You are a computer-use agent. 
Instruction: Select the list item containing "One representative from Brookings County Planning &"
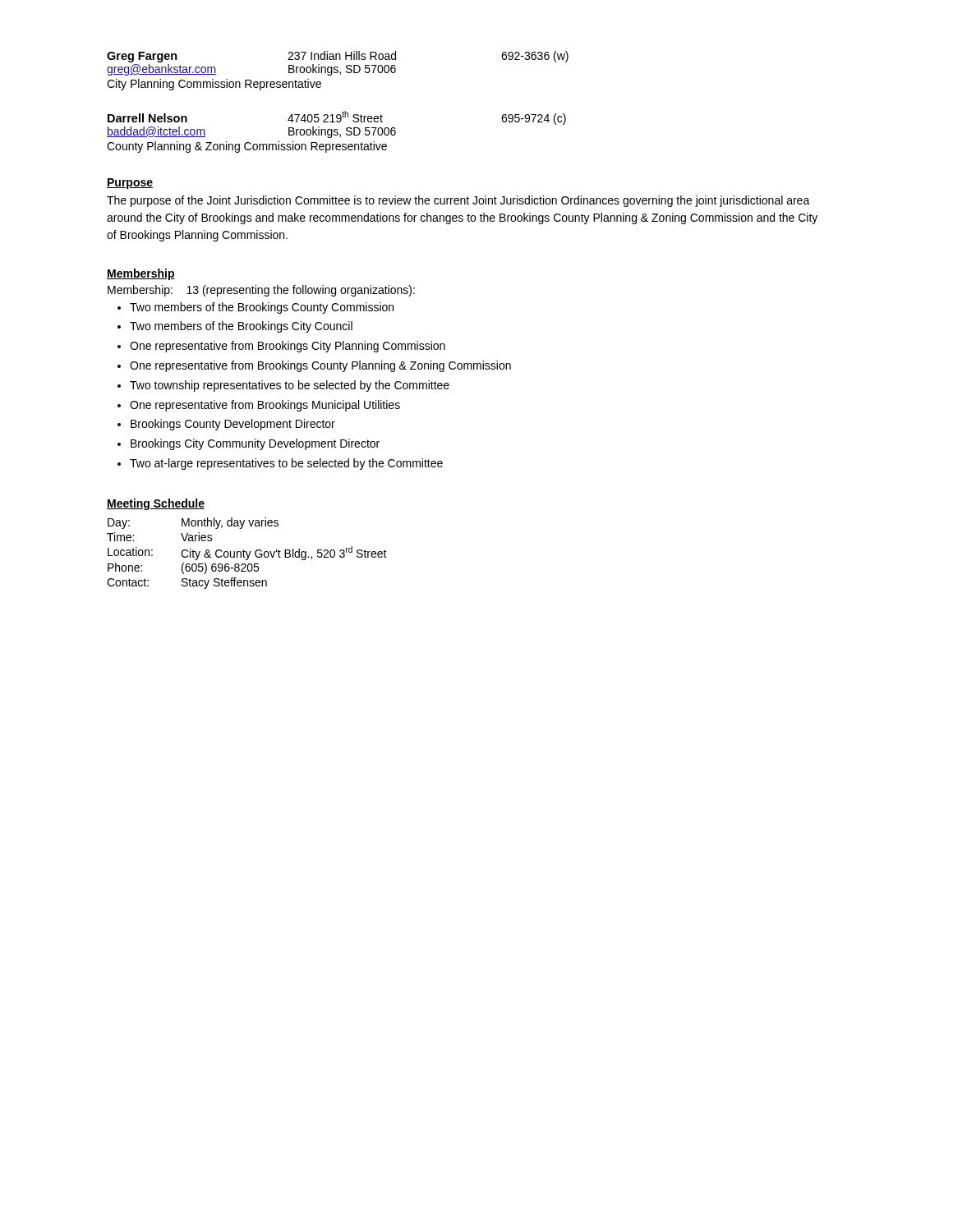click(321, 366)
